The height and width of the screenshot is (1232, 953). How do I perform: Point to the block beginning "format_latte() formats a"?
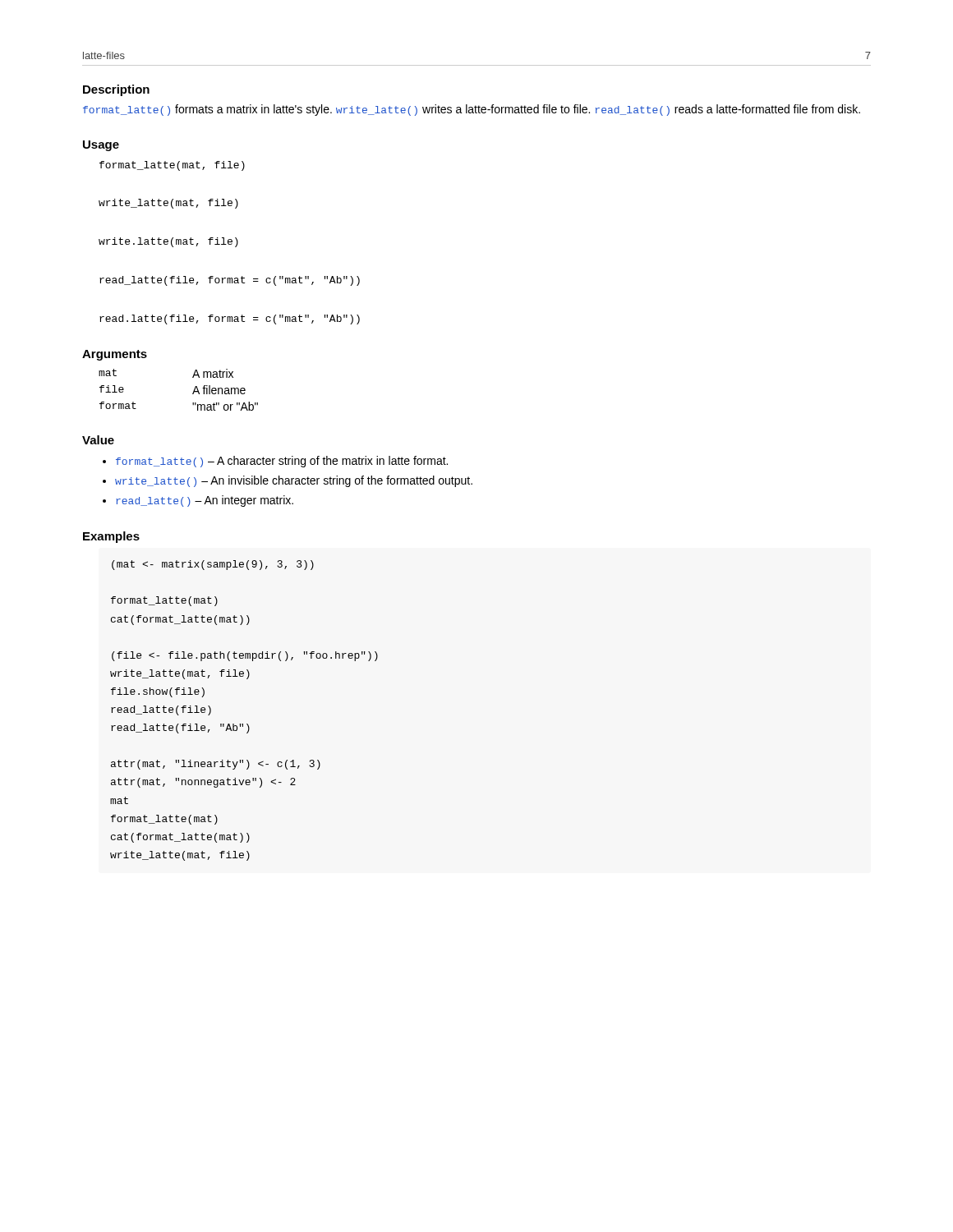[472, 110]
